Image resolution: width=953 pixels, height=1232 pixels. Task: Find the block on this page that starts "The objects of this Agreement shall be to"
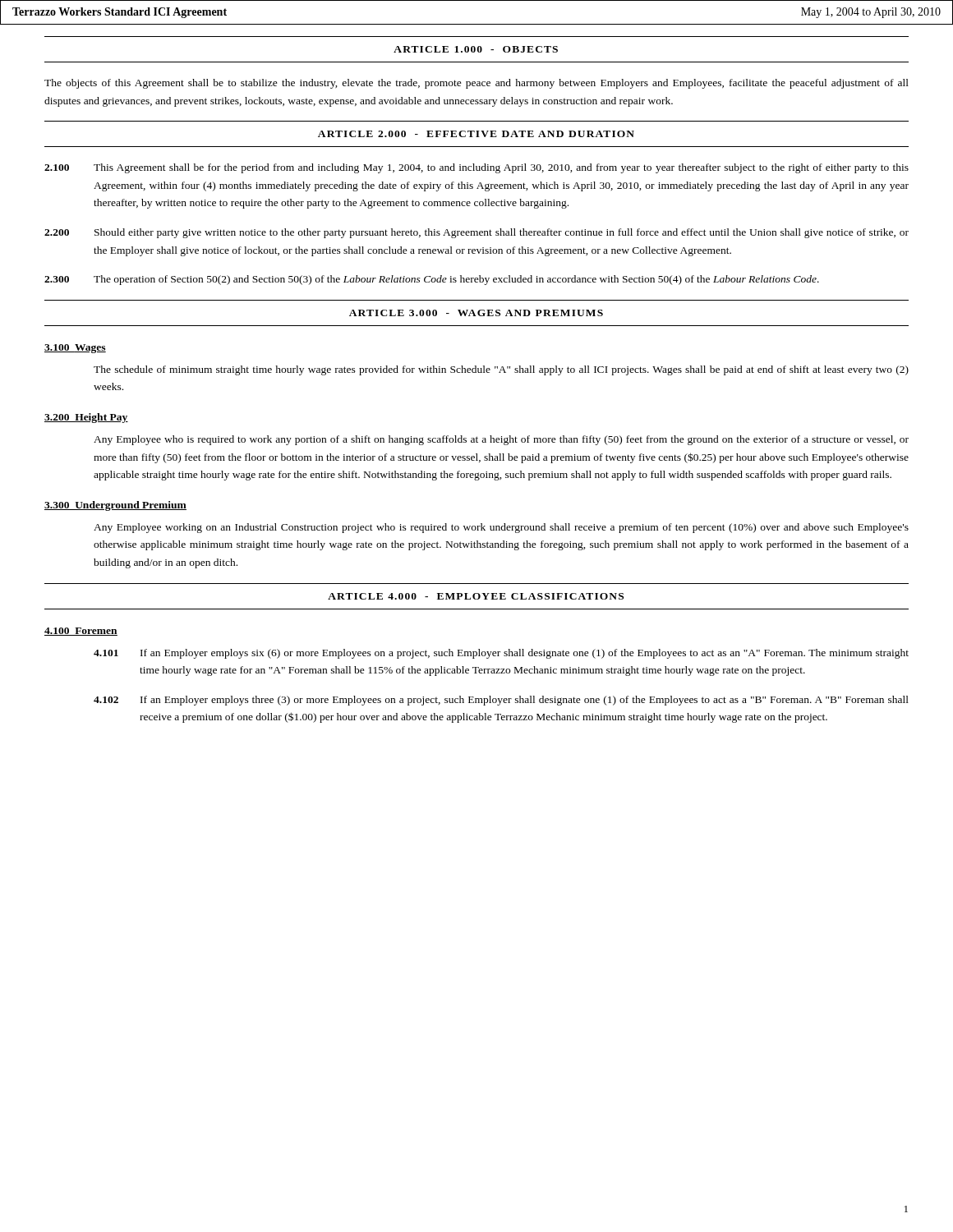click(x=476, y=91)
